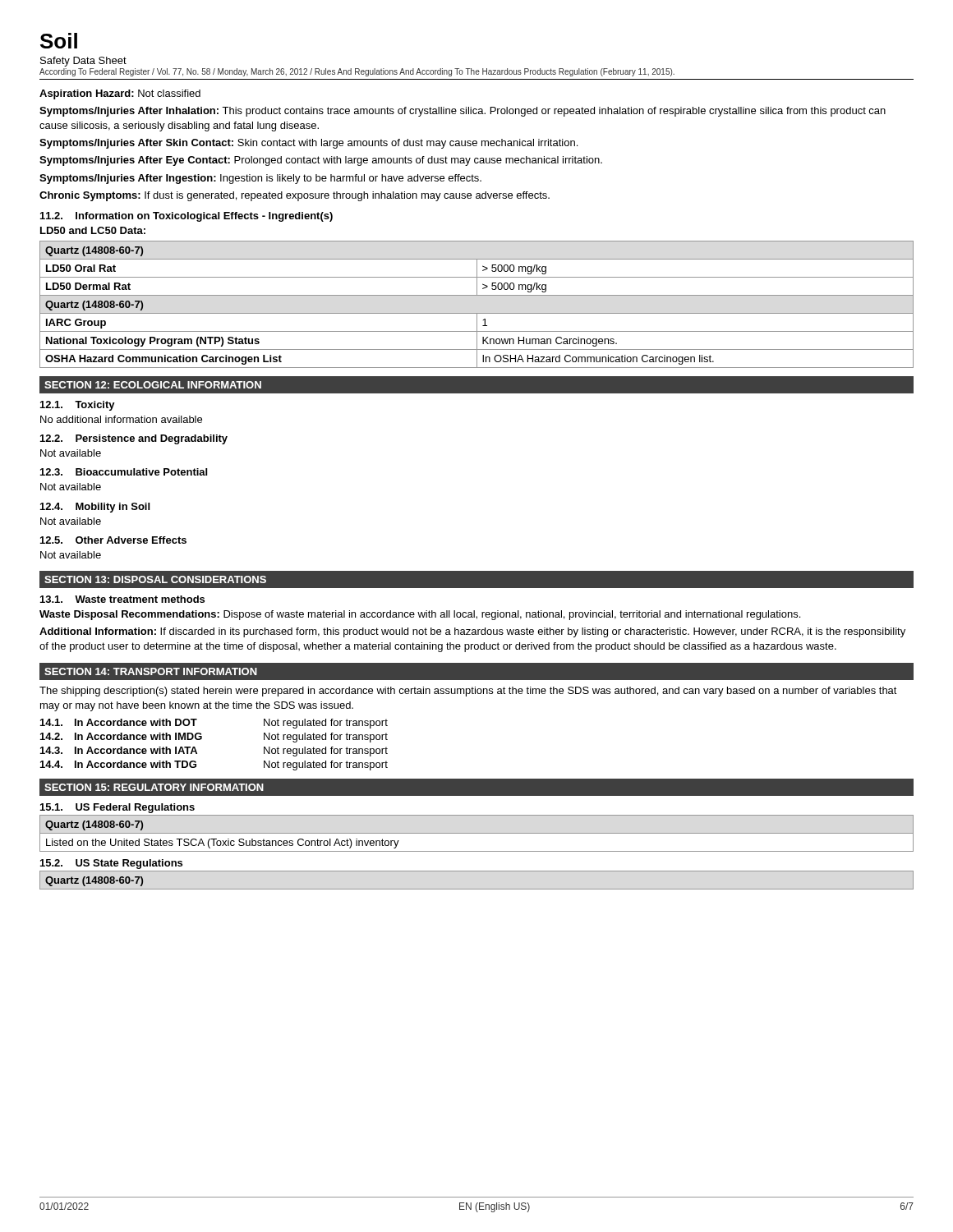
Task: Find "11.2. Information on Toxicological Effects - Ingredient(s)" on this page
Action: pyautogui.click(x=186, y=215)
